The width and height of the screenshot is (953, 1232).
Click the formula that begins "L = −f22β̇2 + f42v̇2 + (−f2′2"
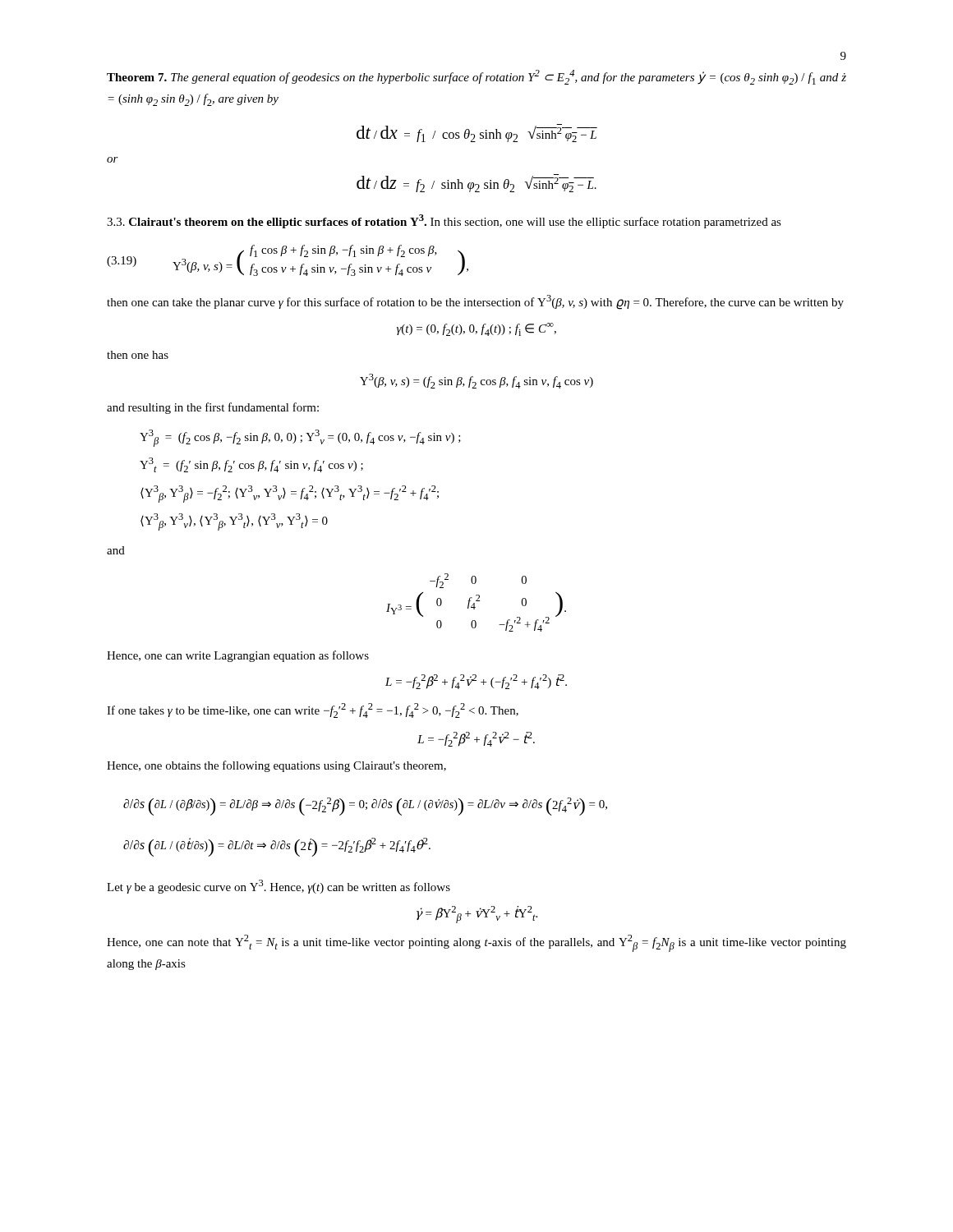tap(476, 682)
